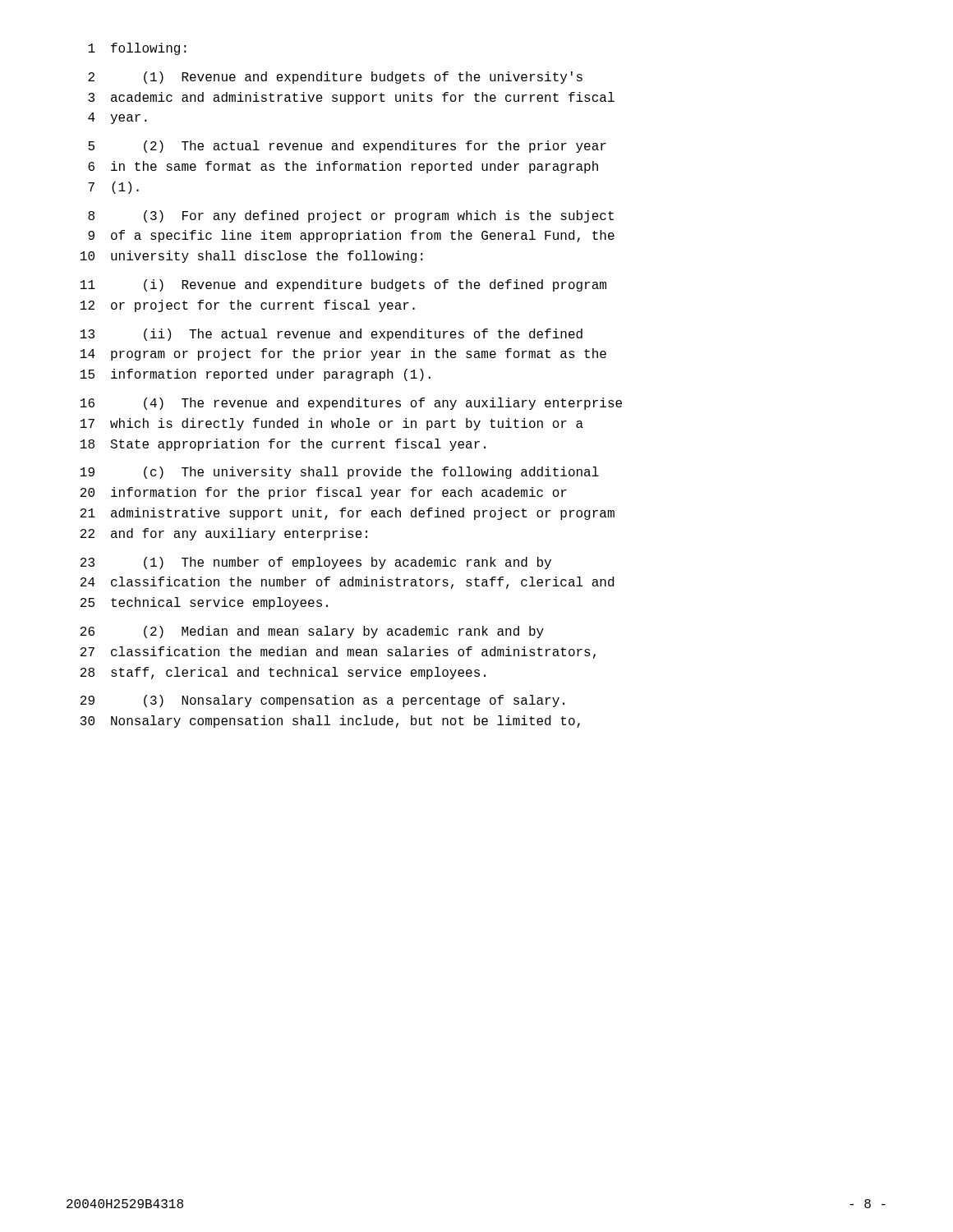Find the block on this page that starts "16 (4) The revenue and"
The height and width of the screenshot is (1232, 953).
pyautogui.click(x=476, y=425)
